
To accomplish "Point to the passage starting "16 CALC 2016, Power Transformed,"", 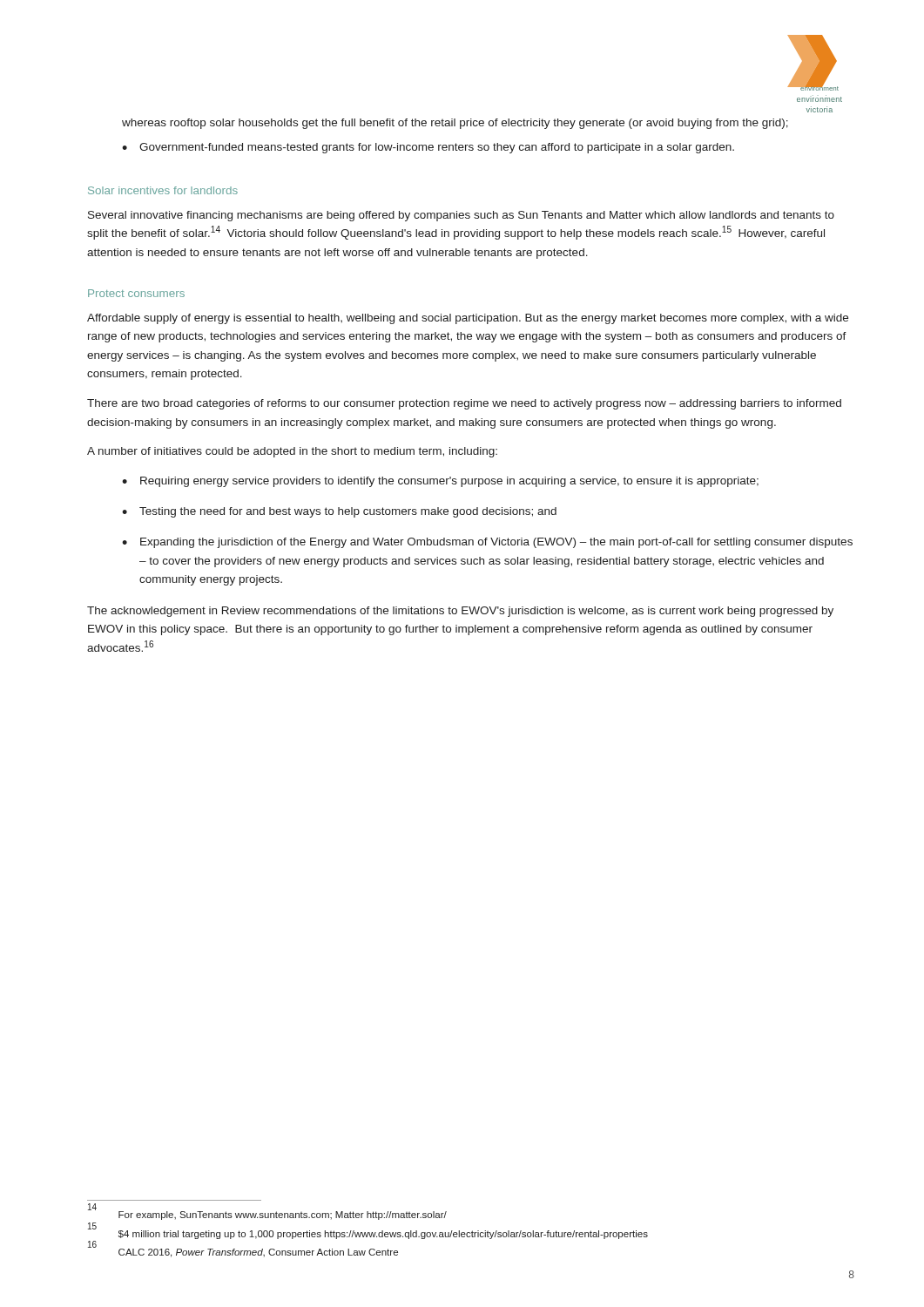I will click(243, 1252).
